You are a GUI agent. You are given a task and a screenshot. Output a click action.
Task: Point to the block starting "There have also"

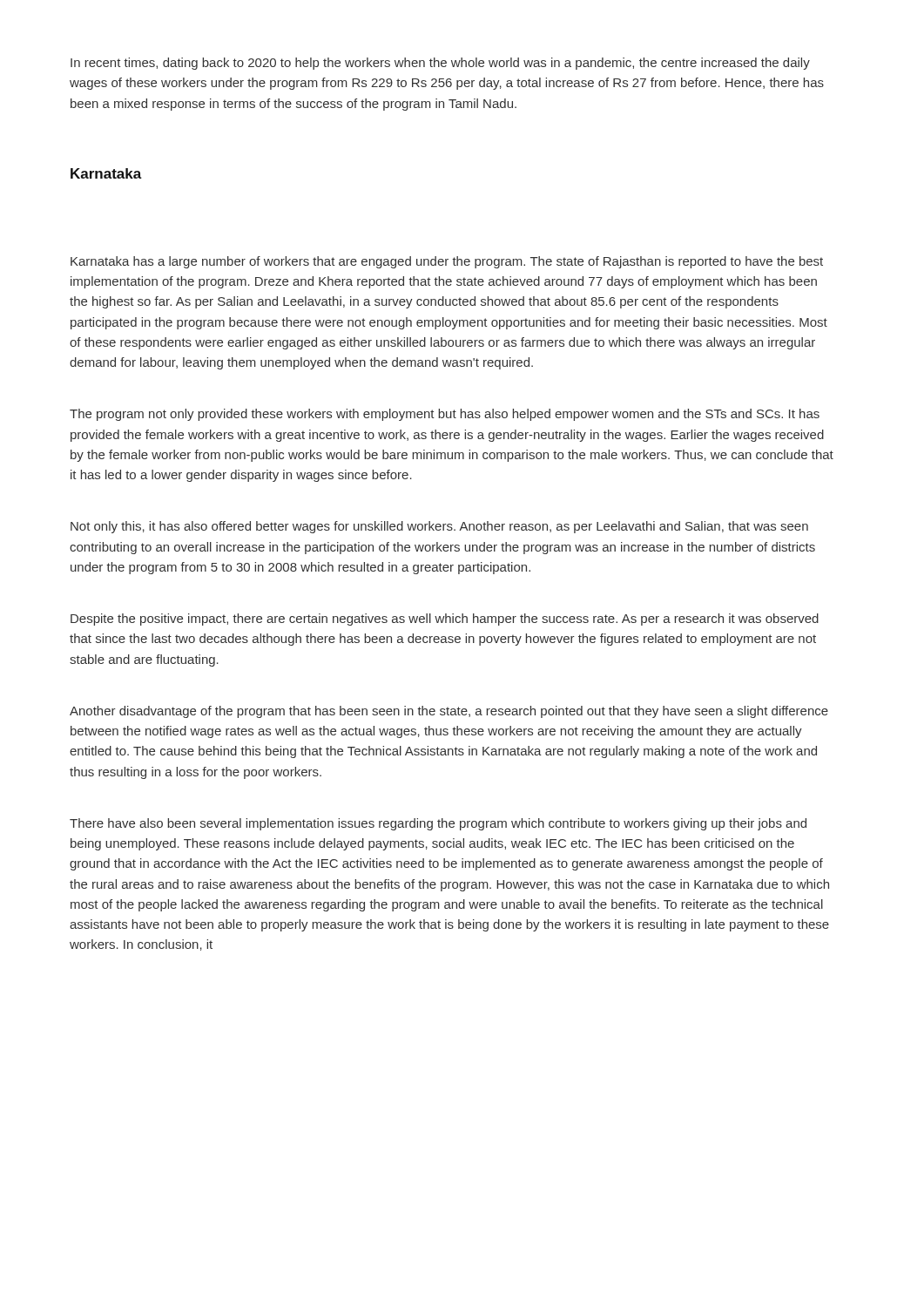[450, 884]
